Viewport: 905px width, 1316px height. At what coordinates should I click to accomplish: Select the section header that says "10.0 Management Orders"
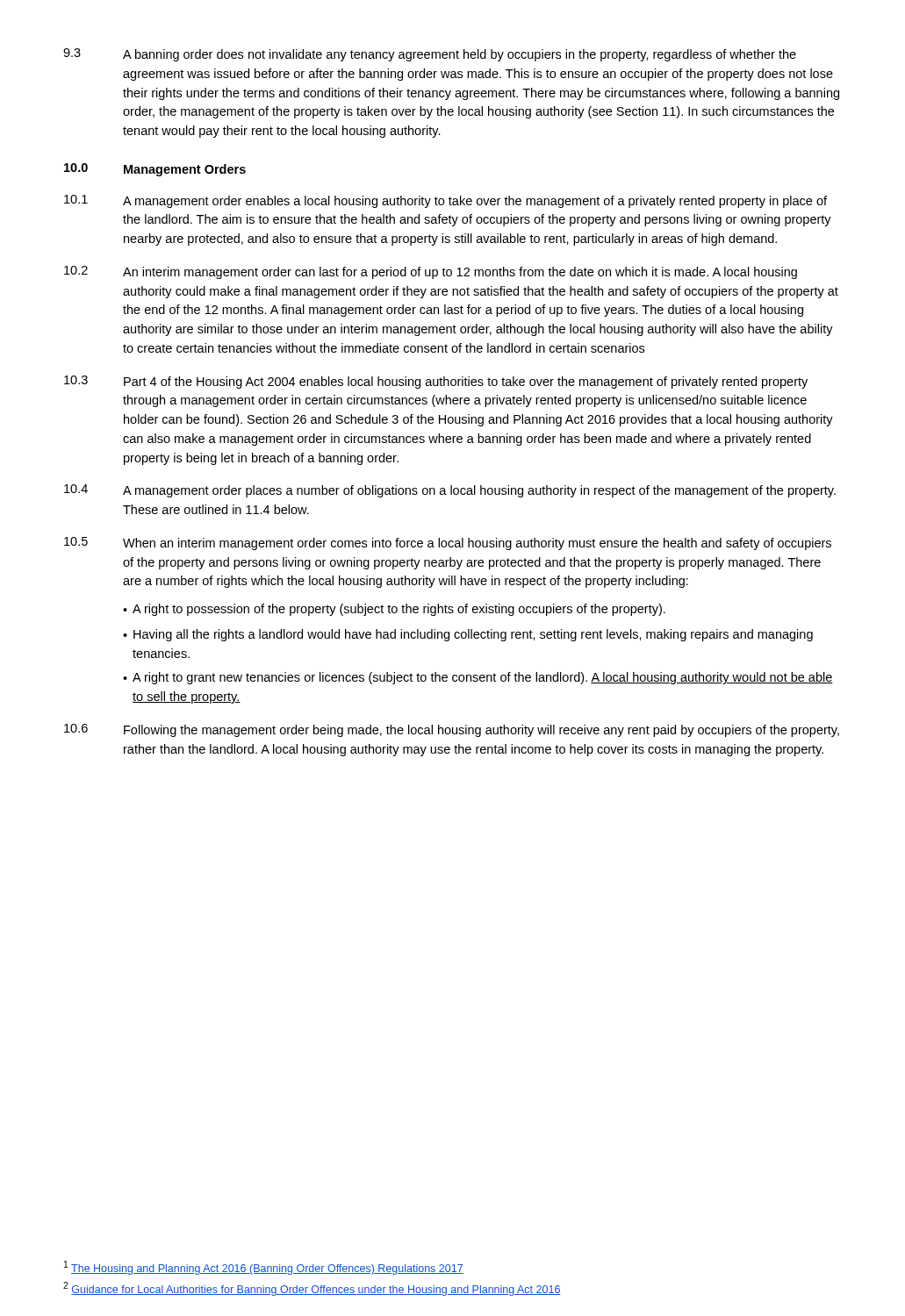point(155,170)
